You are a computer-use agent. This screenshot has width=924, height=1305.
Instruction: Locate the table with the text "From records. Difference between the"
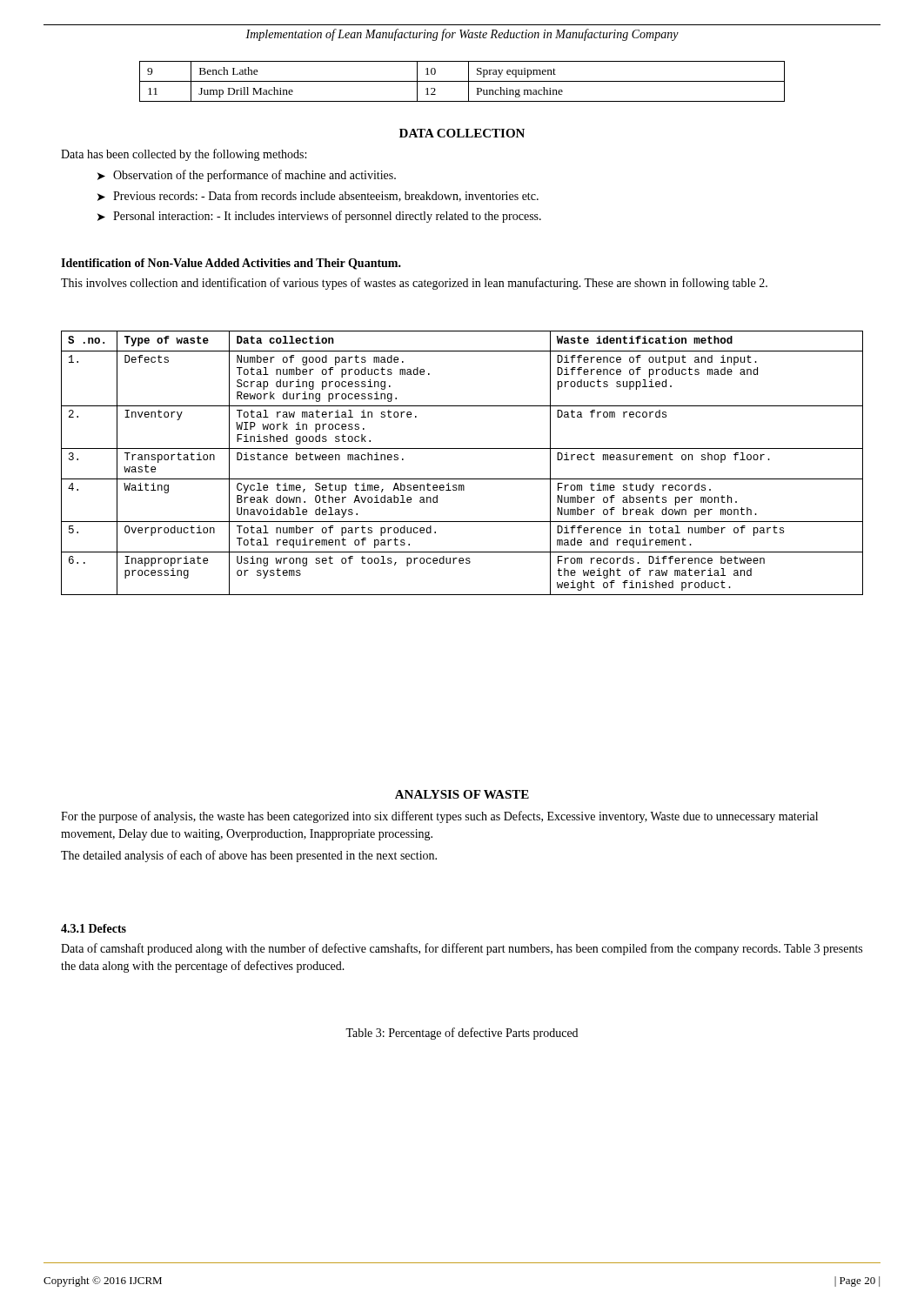point(462,463)
